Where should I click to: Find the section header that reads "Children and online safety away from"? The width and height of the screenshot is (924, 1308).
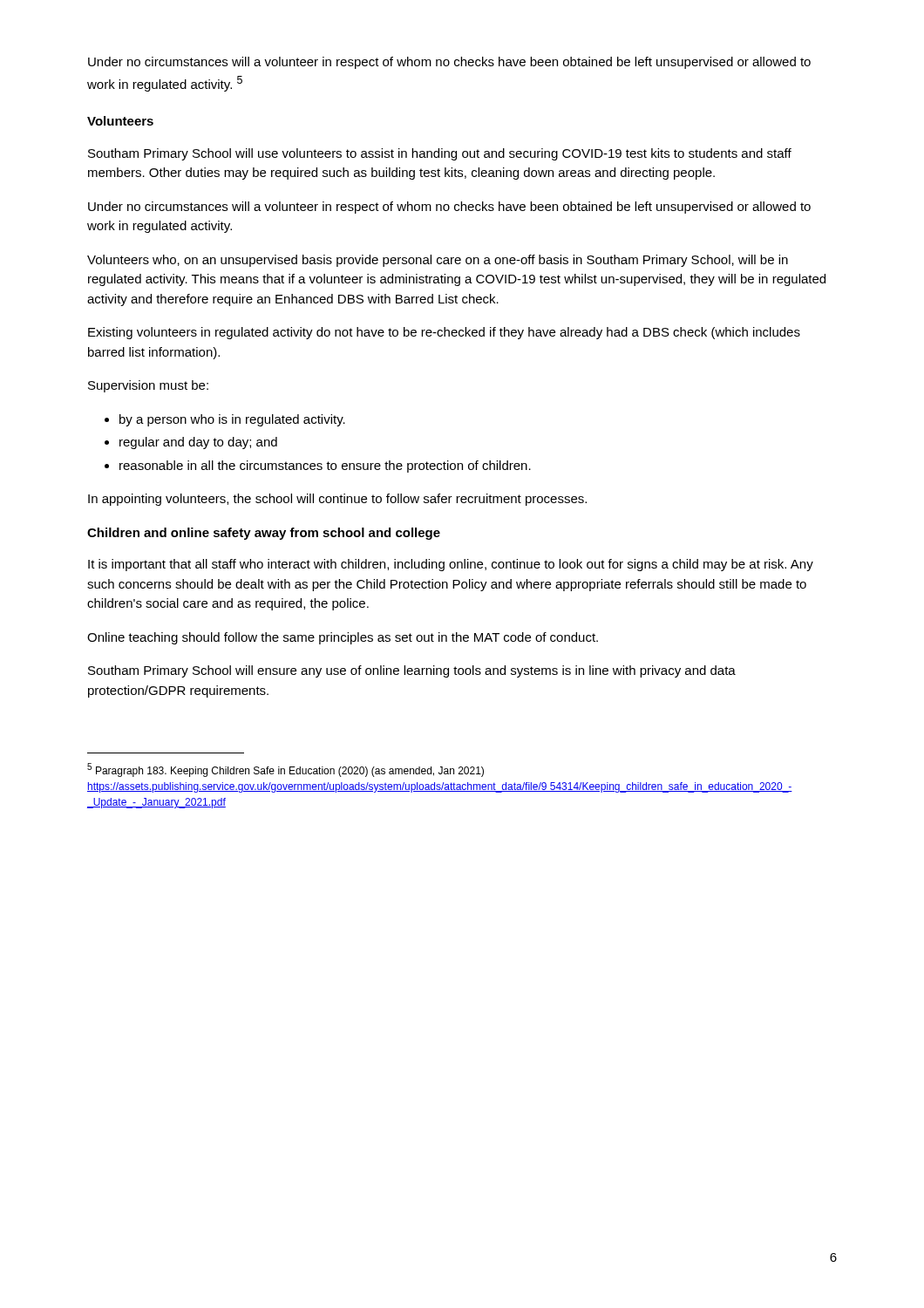[264, 533]
